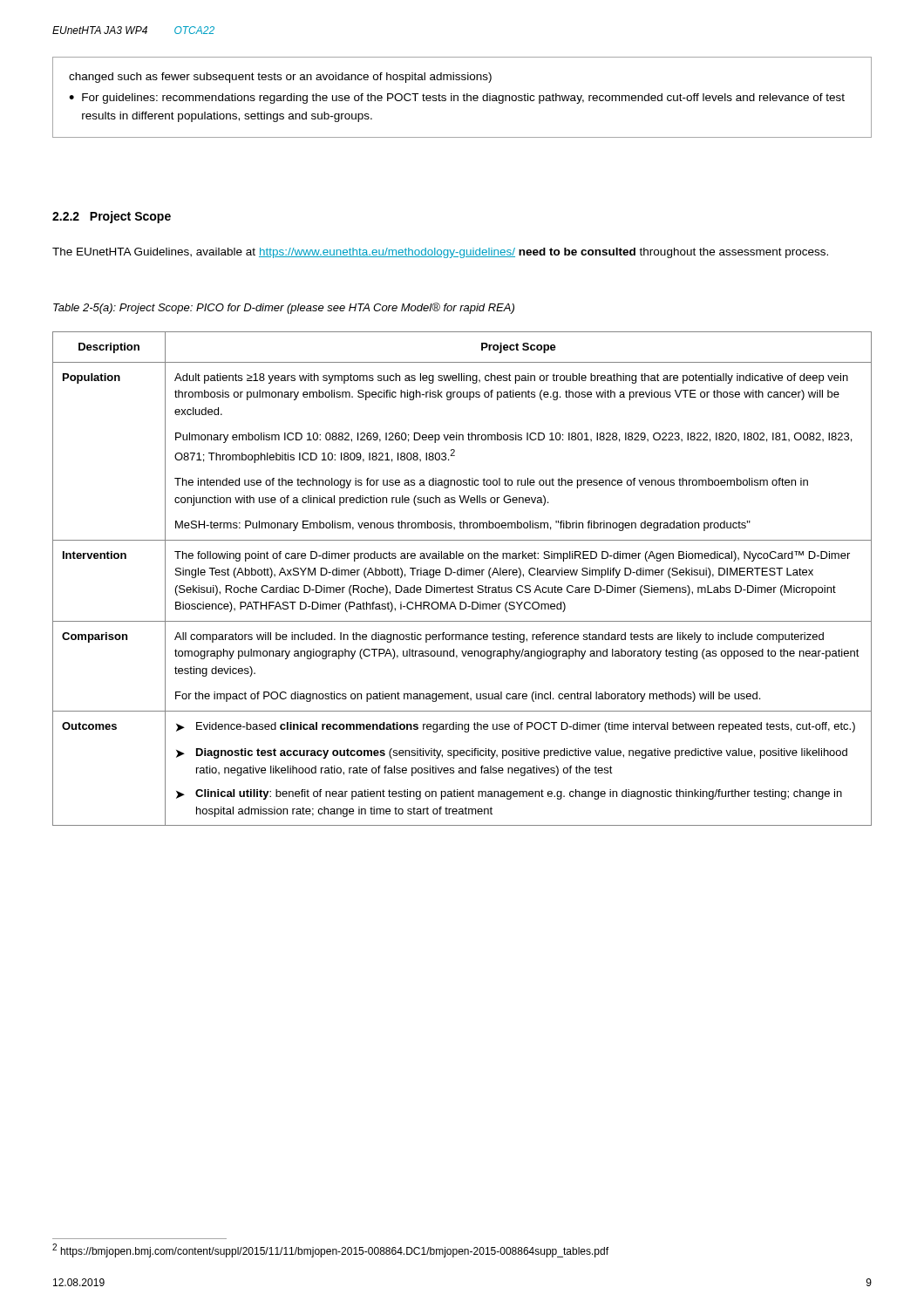The image size is (924, 1308).
Task: Locate the list item that reads "• For guidelines: recommendations regarding the"
Action: click(462, 107)
